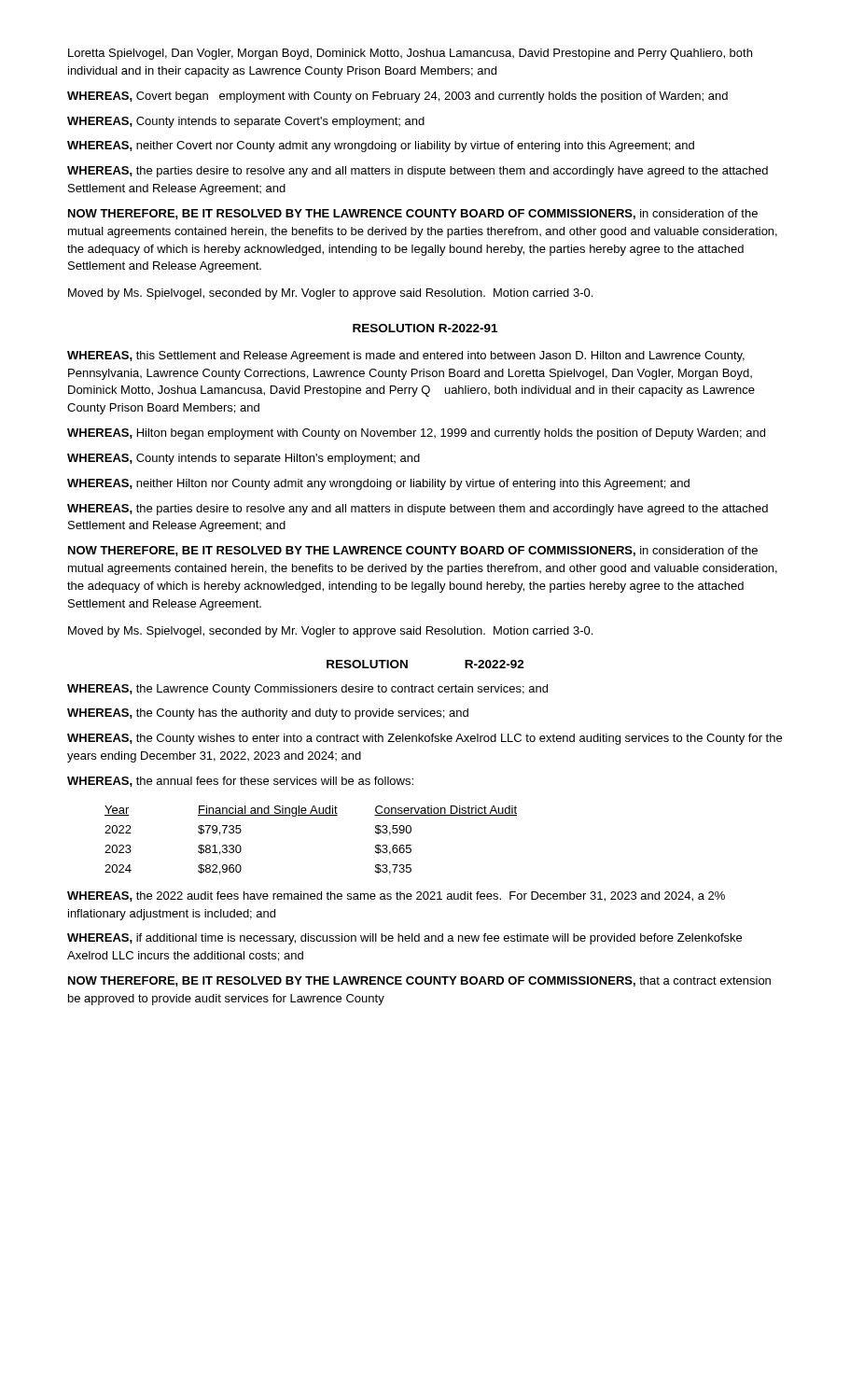Find the text block that says "WHEREAS, if additional"

tap(425, 948)
